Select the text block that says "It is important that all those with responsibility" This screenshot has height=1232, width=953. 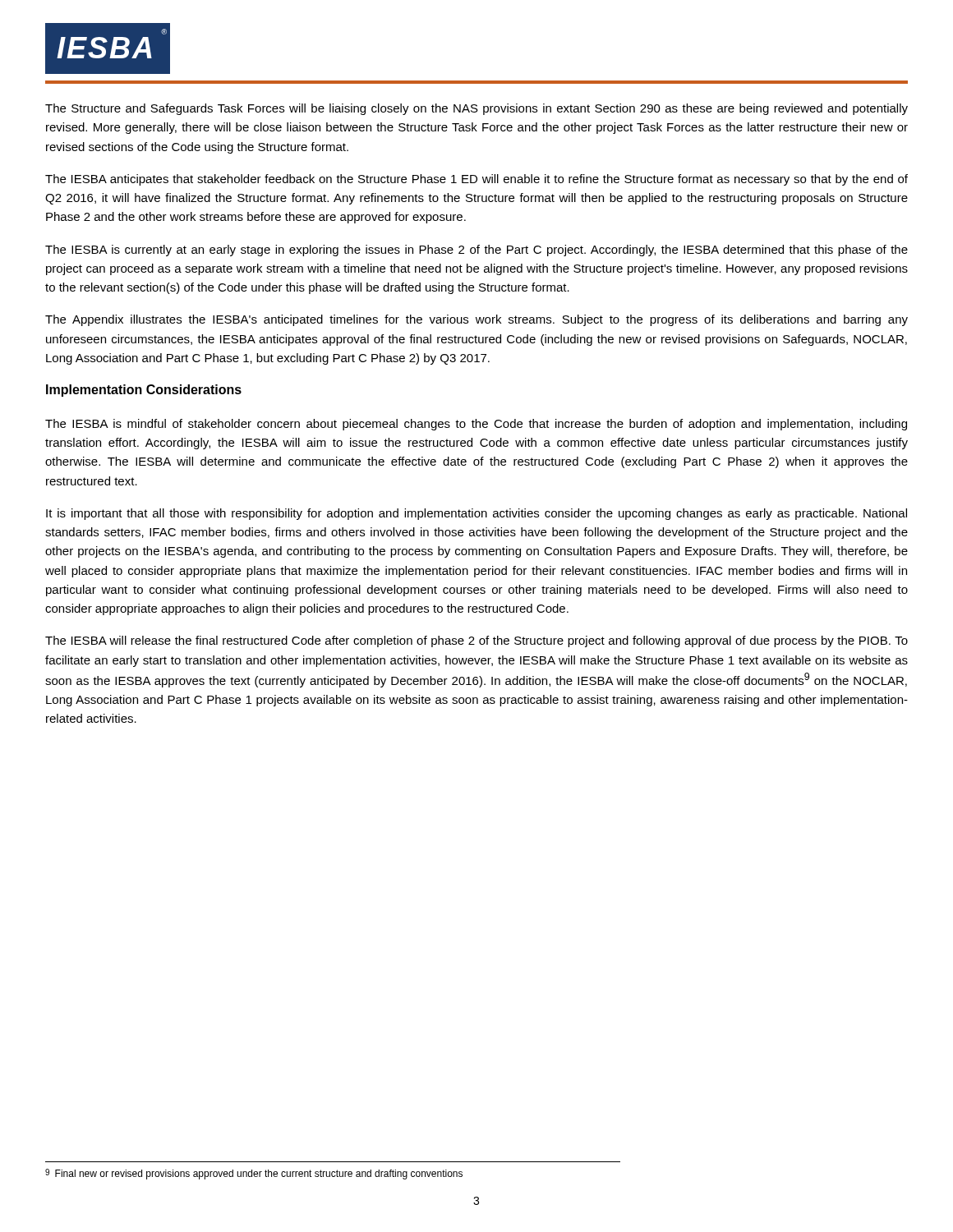click(x=476, y=561)
